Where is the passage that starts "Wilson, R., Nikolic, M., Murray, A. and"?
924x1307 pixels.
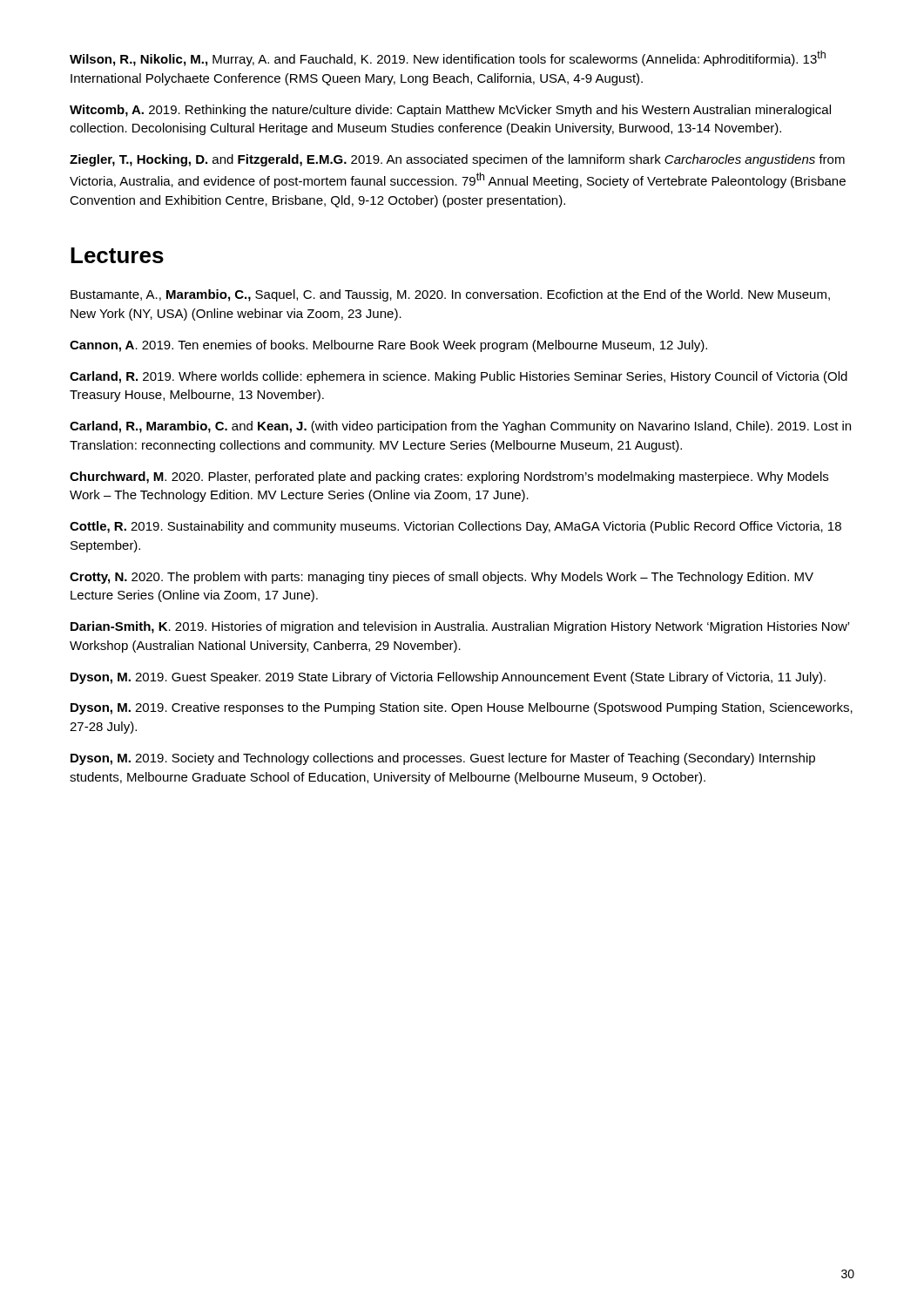(448, 67)
